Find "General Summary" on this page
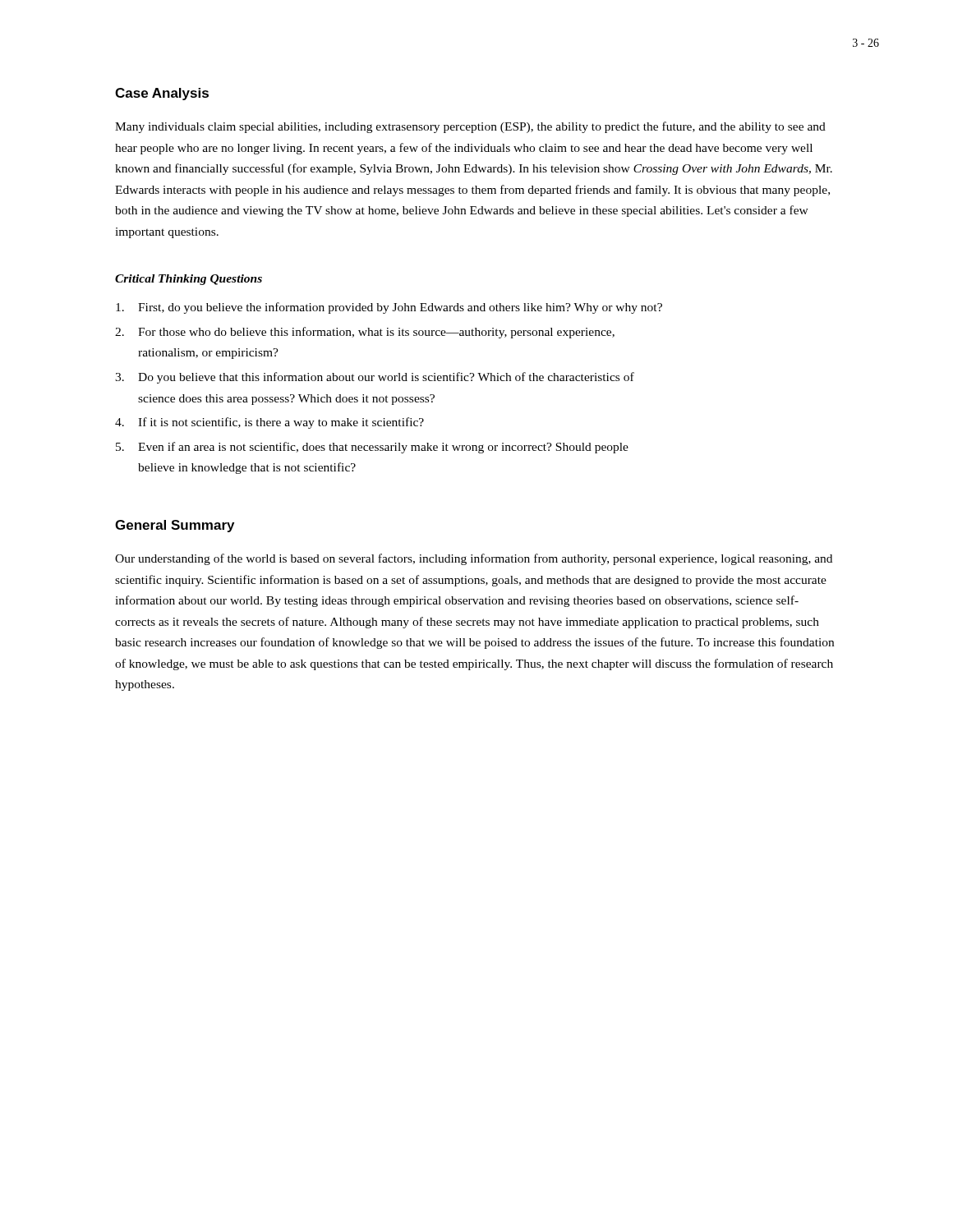Image resolution: width=953 pixels, height=1232 pixels. pos(175,525)
